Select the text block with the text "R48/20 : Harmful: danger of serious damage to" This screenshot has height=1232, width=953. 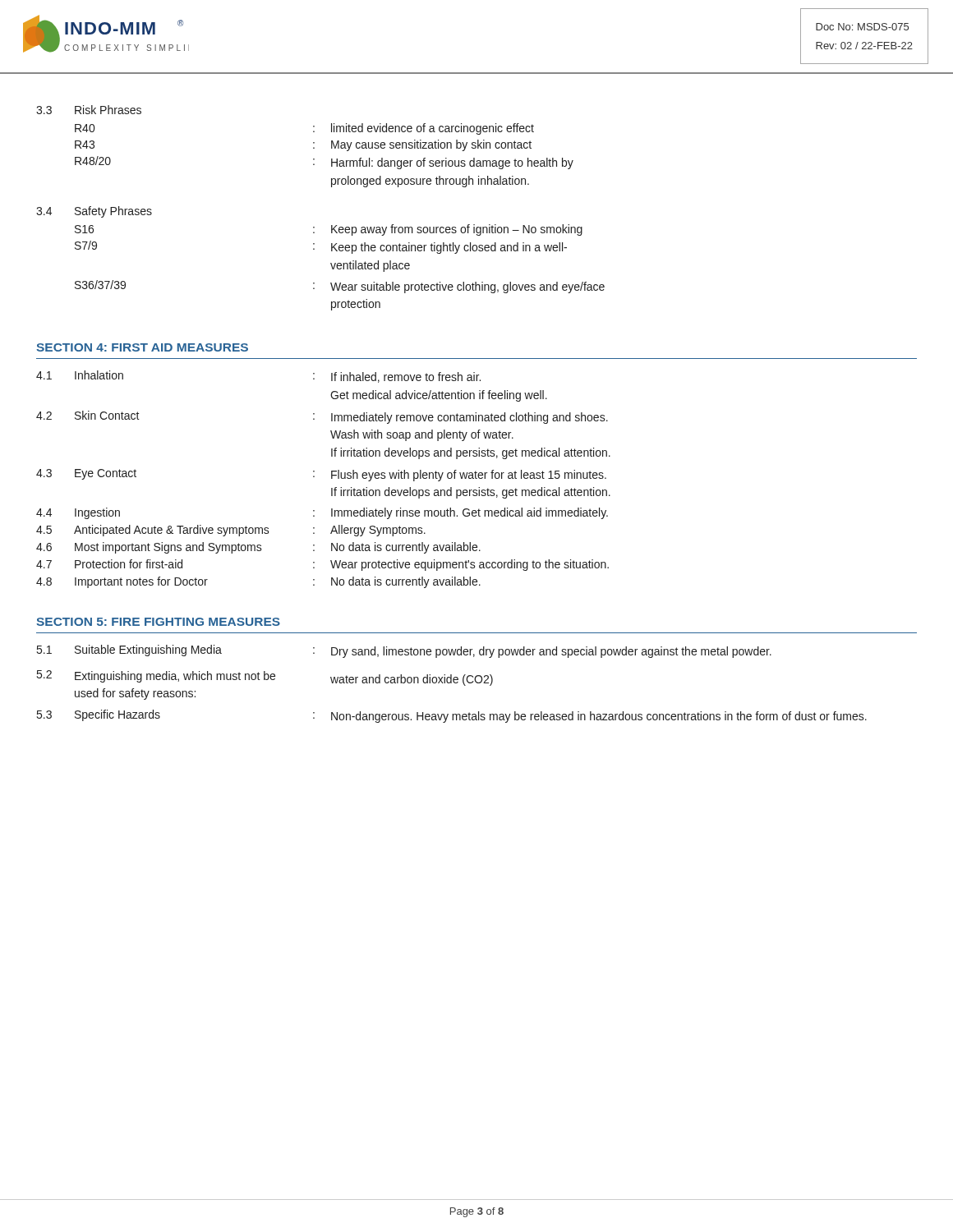305,172
